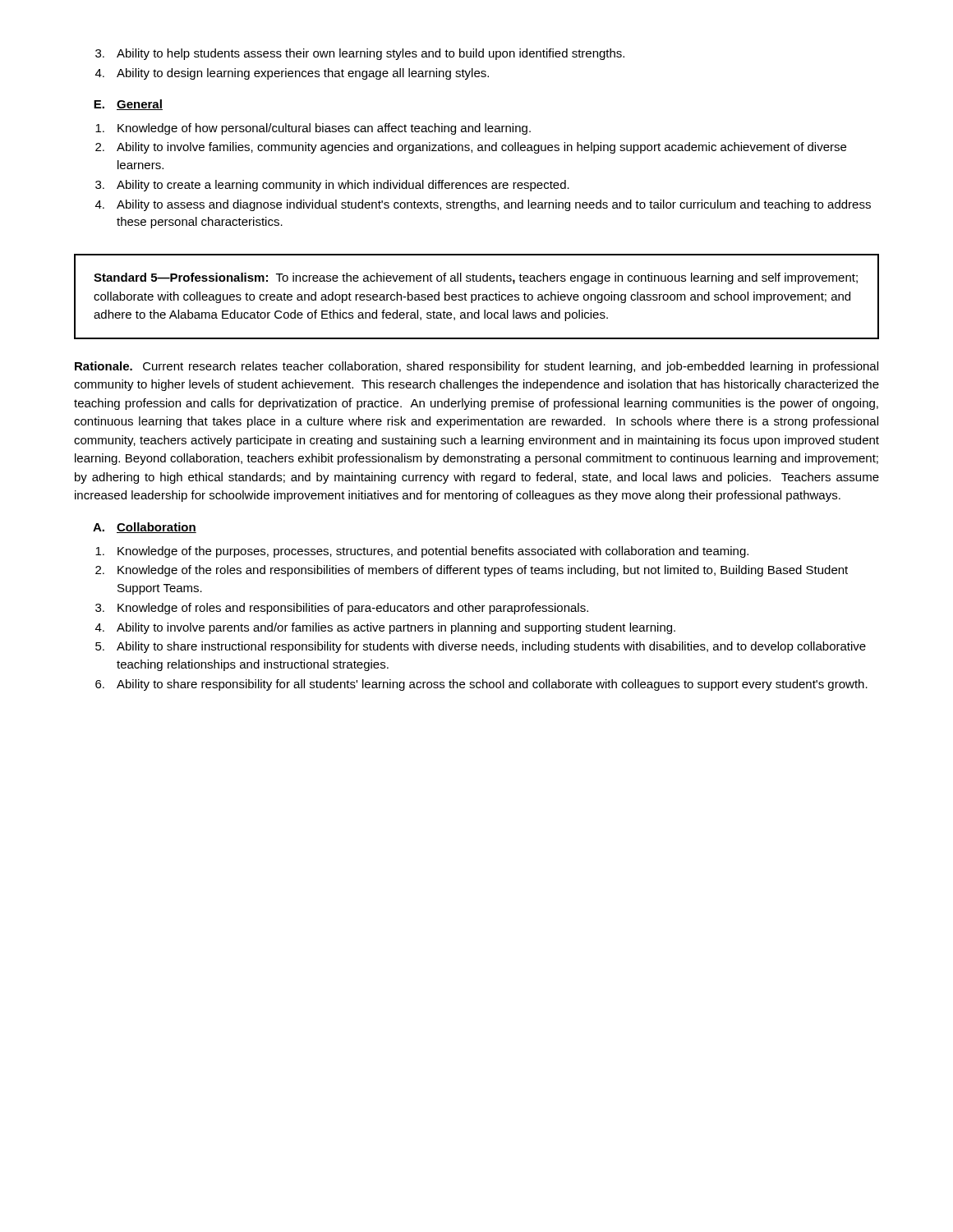The image size is (953, 1232).
Task: Click on the region starting "Knowledge of how personal/cultural biases"
Action: pyautogui.click(x=476, y=128)
